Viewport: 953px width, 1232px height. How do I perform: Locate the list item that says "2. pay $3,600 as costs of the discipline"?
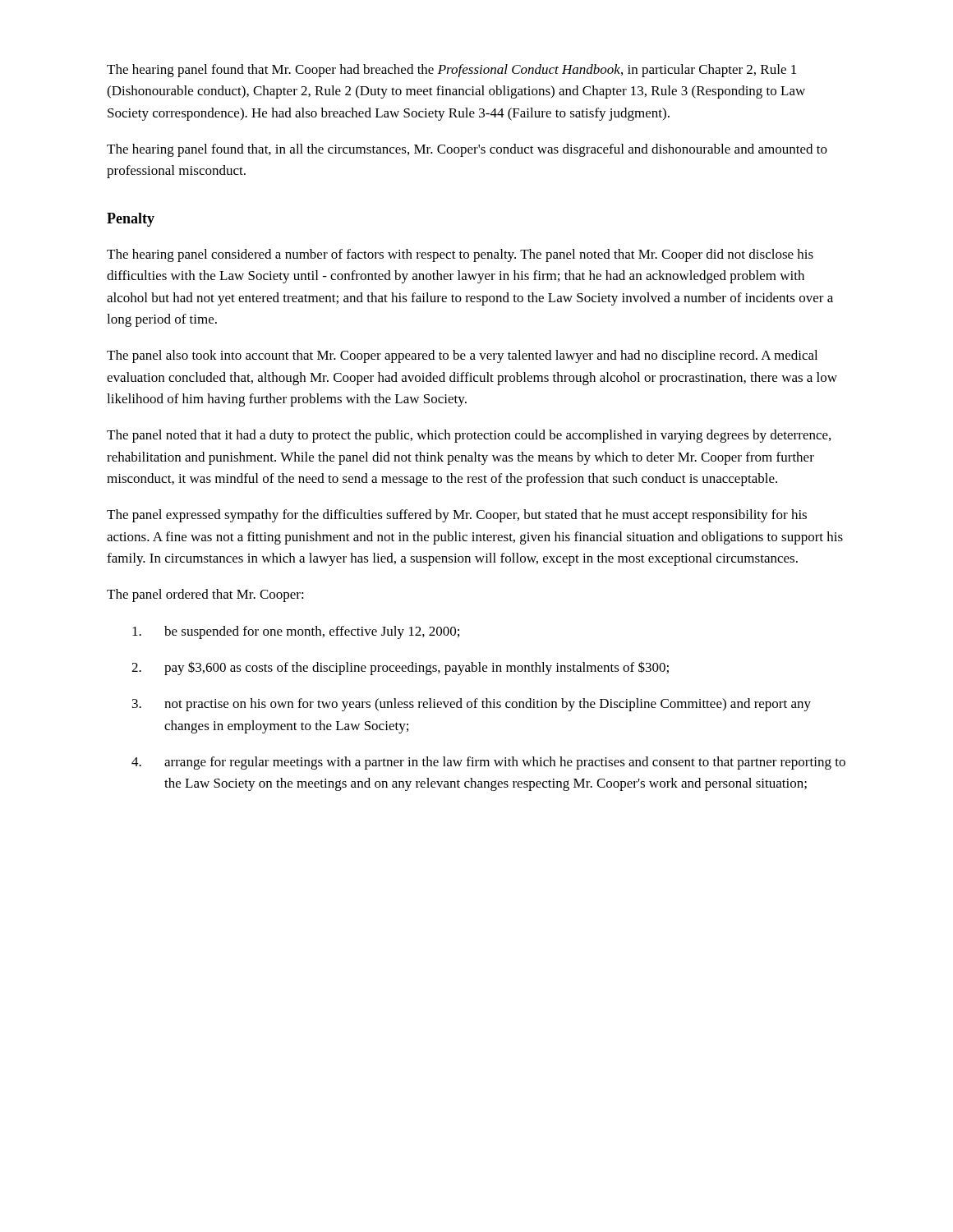(x=476, y=668)
